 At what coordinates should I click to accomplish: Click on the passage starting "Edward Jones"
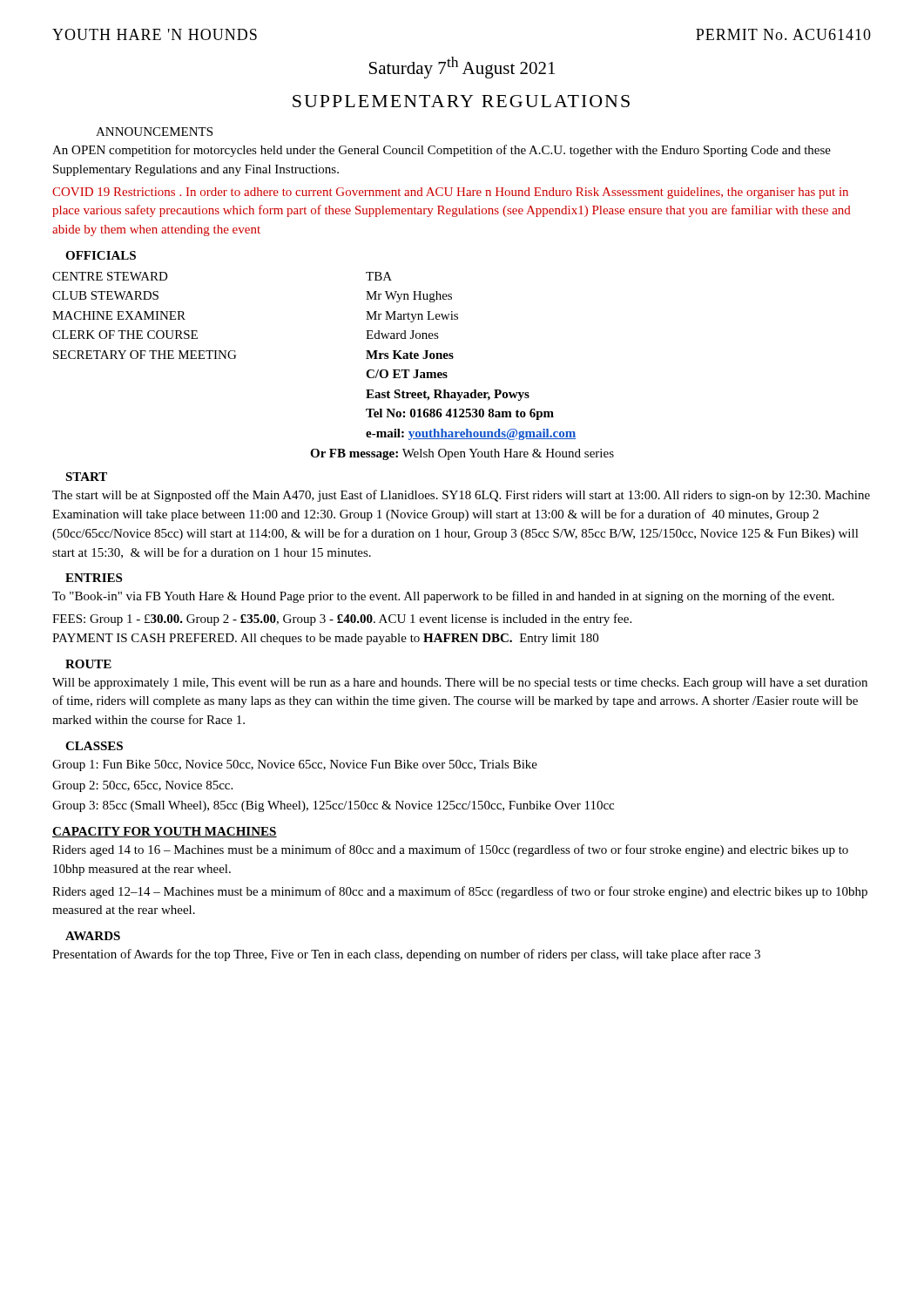402,335
